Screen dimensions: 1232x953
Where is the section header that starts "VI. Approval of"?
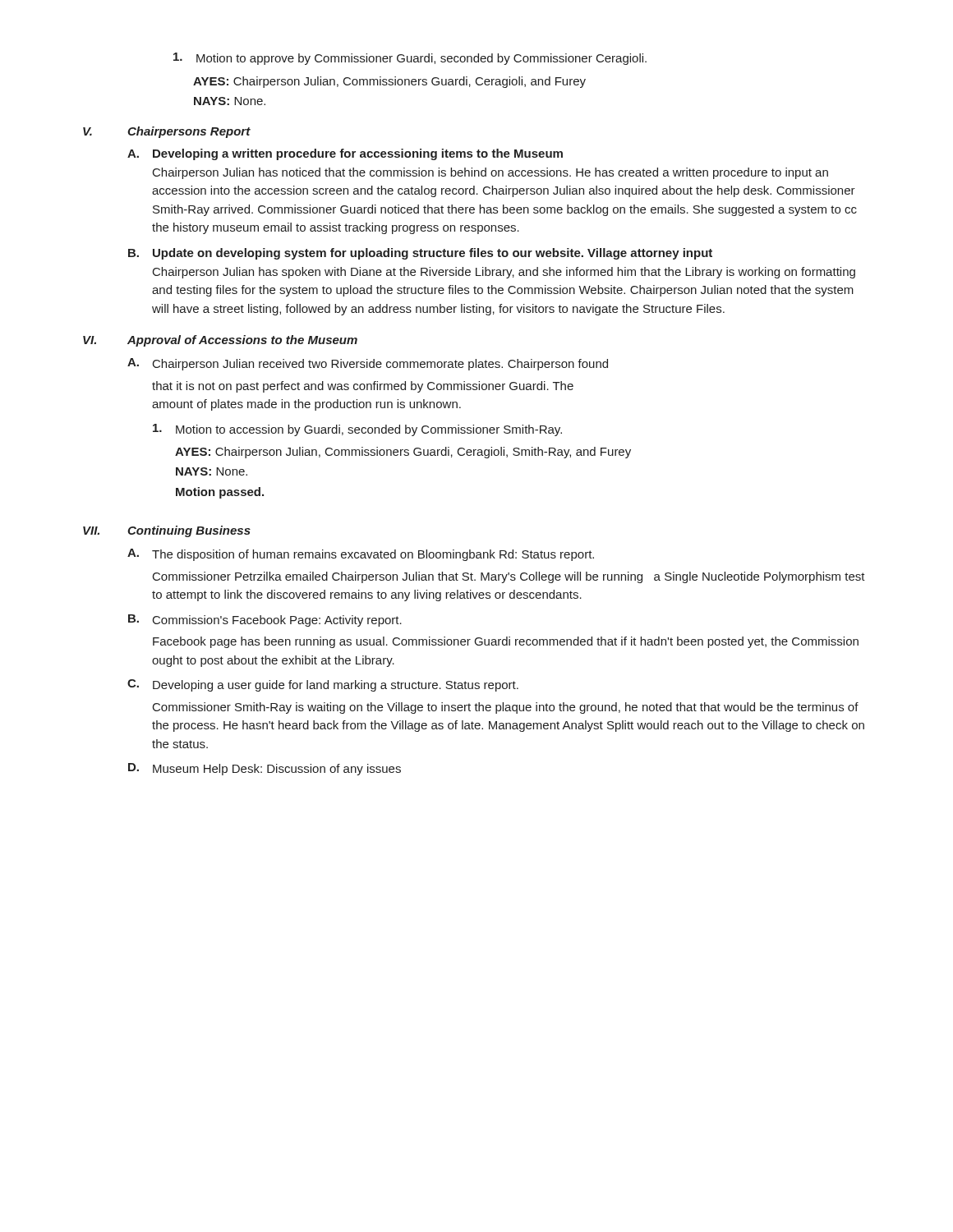(220, 341)
